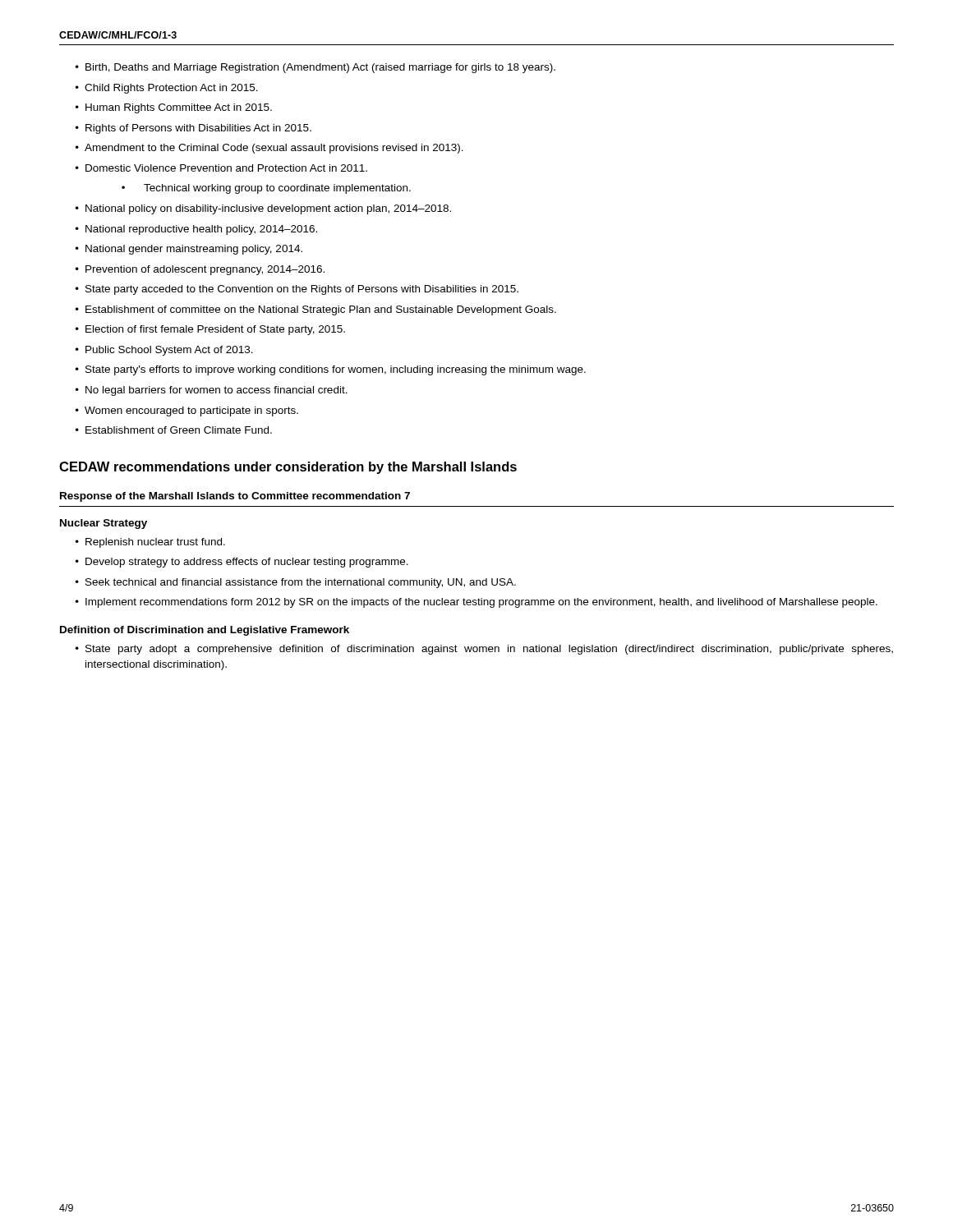This screenshot has width=953, height=1232.
Task: Navigate to the element starting "• Develop strategy to address effects of"
Action: [242, 563]
